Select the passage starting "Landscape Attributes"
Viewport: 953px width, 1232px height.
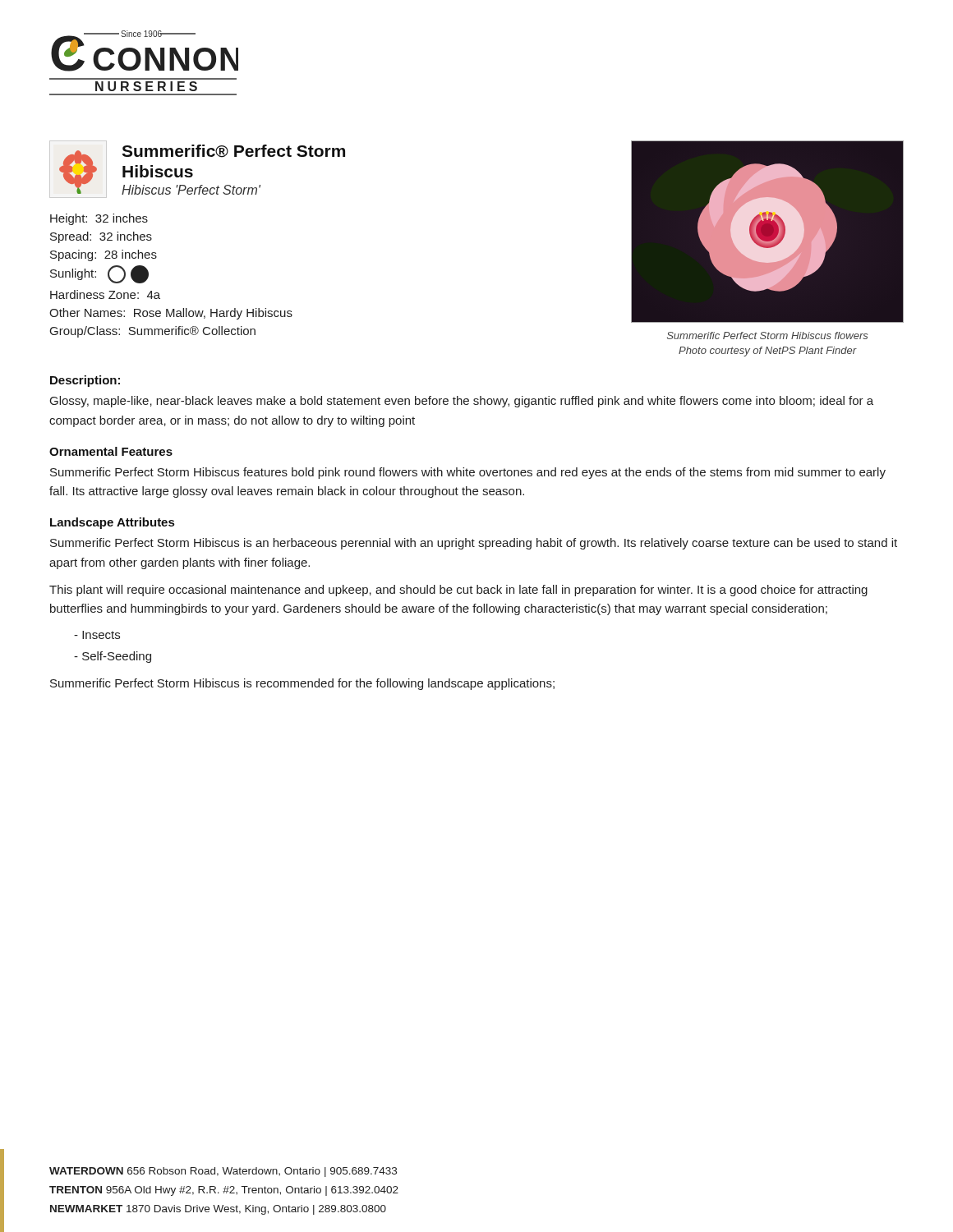pyautogui.click(x=112, y=522)
